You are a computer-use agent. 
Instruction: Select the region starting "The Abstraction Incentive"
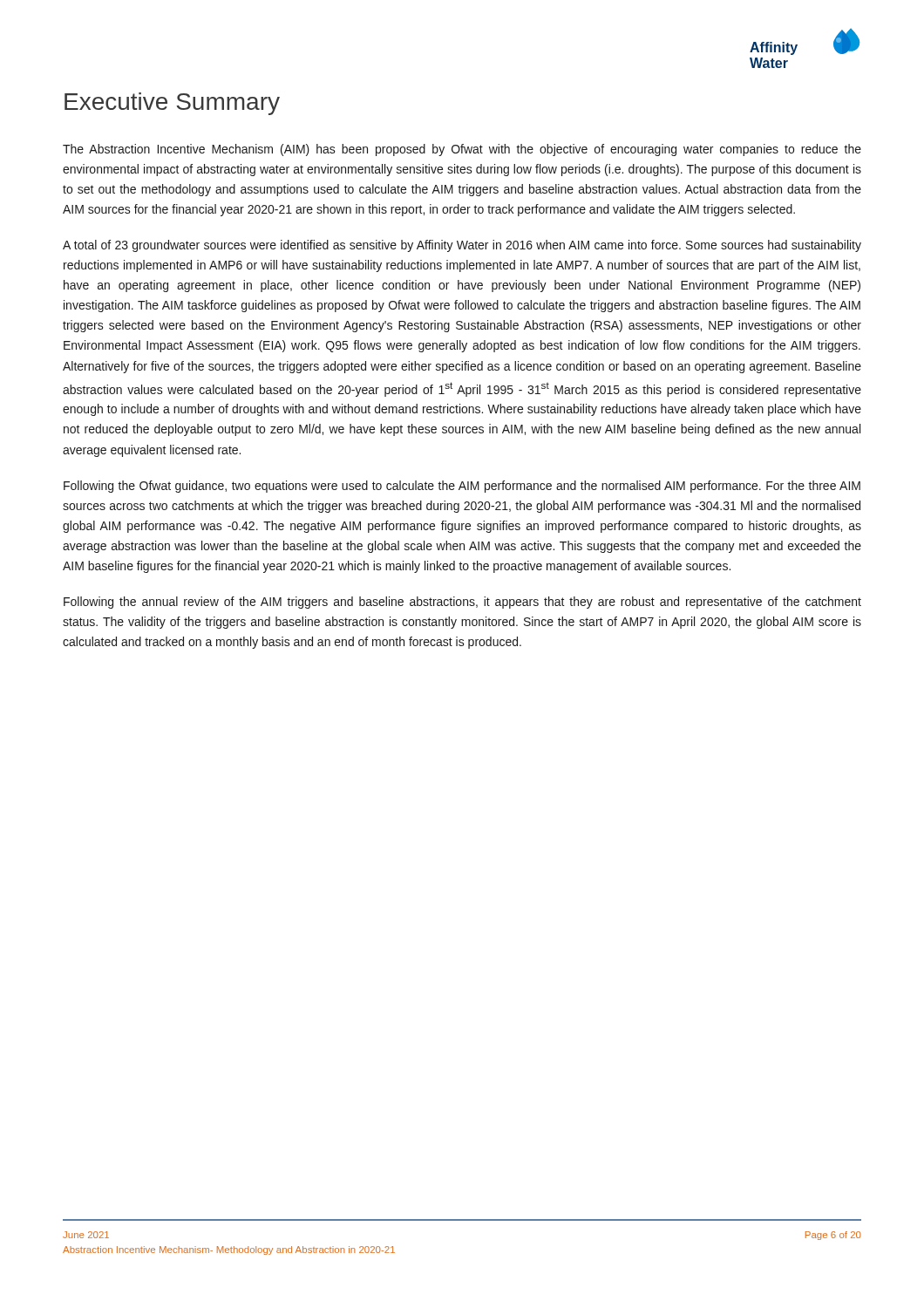pos(462,179)
